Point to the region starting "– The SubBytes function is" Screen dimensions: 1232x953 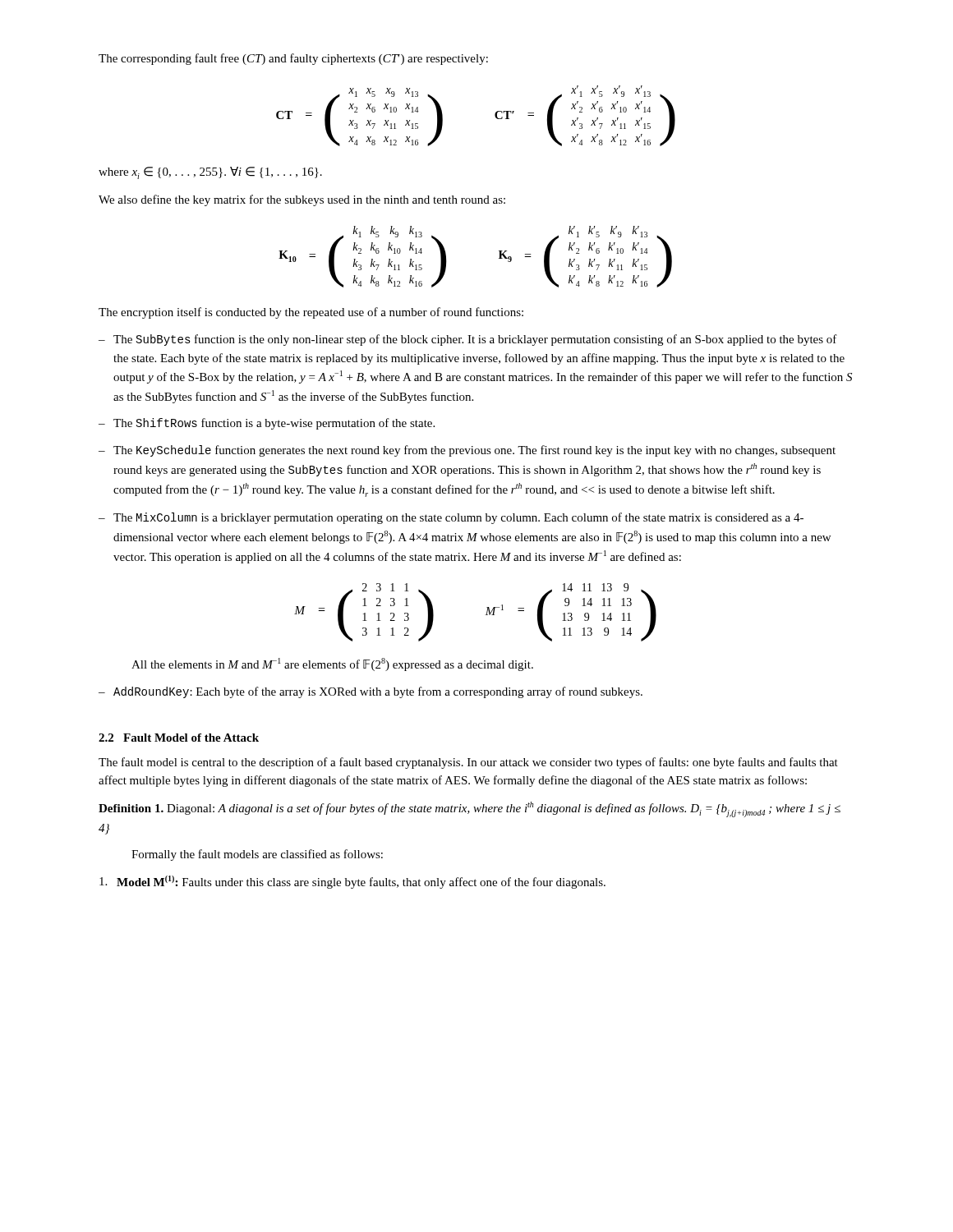click(x=476, y=368)
